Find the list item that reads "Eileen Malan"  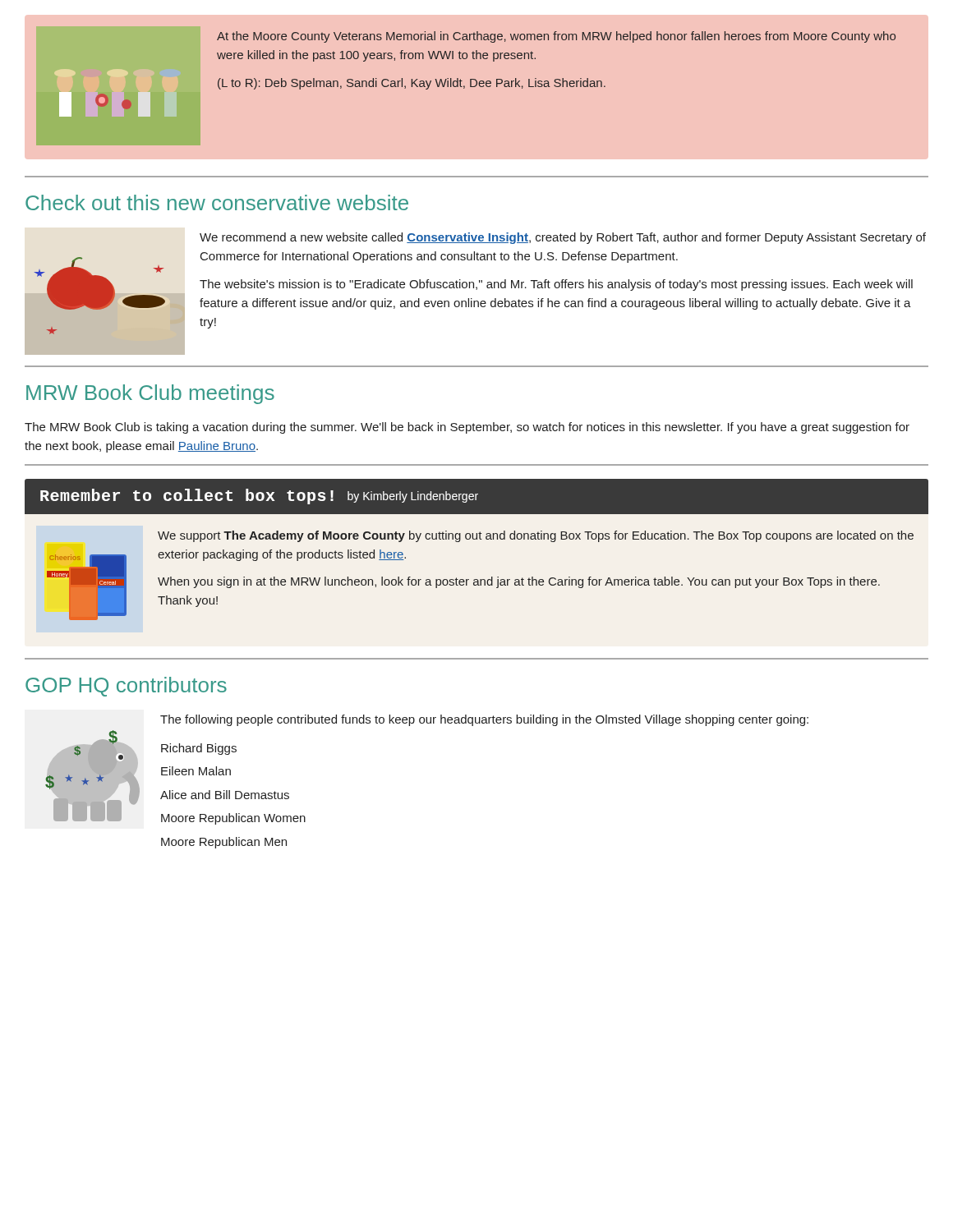(x=196, y=771)
